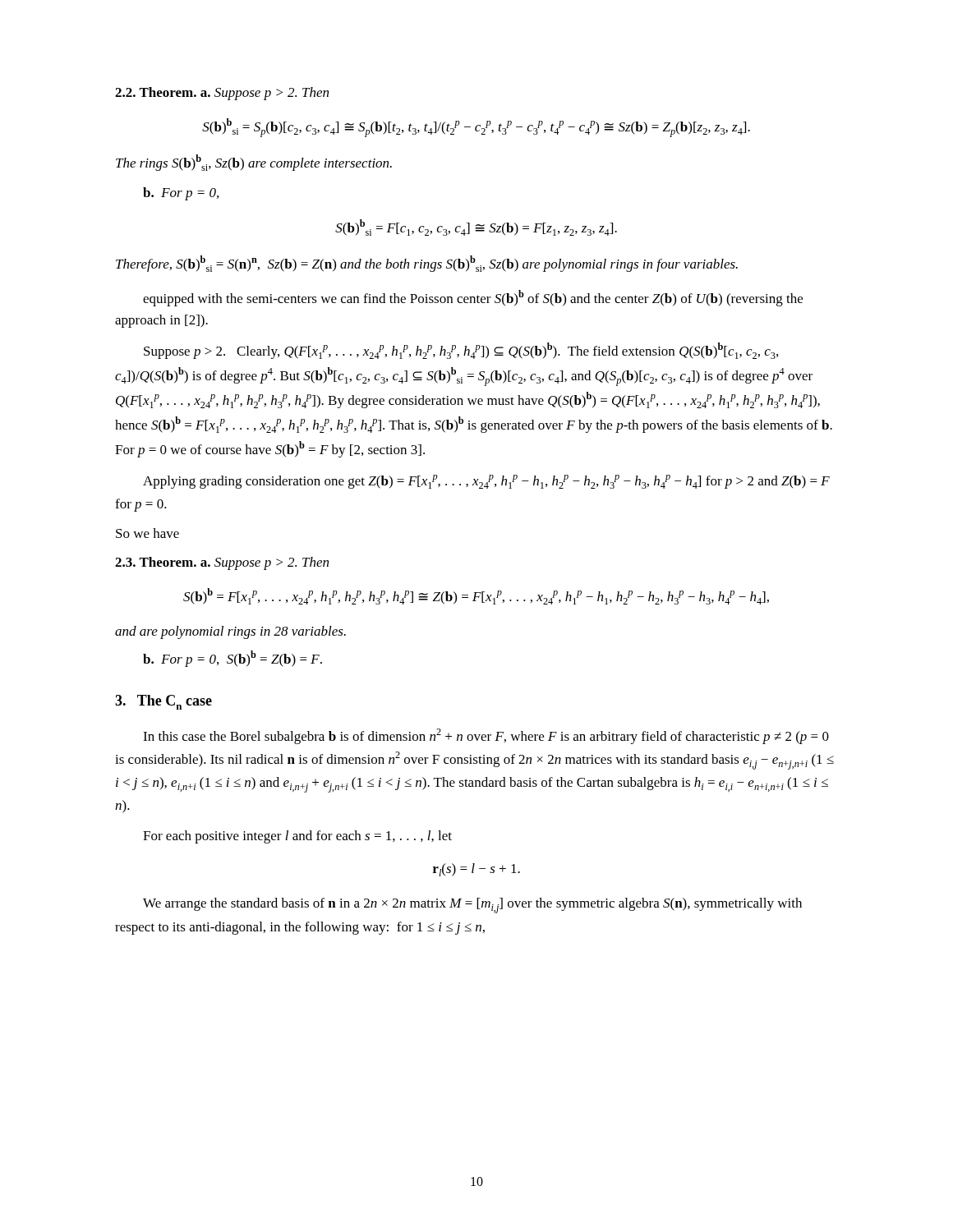Find the text starting "So we have"
The height and width of the screenshot is (1232, 953).
(x=147, y=534)
